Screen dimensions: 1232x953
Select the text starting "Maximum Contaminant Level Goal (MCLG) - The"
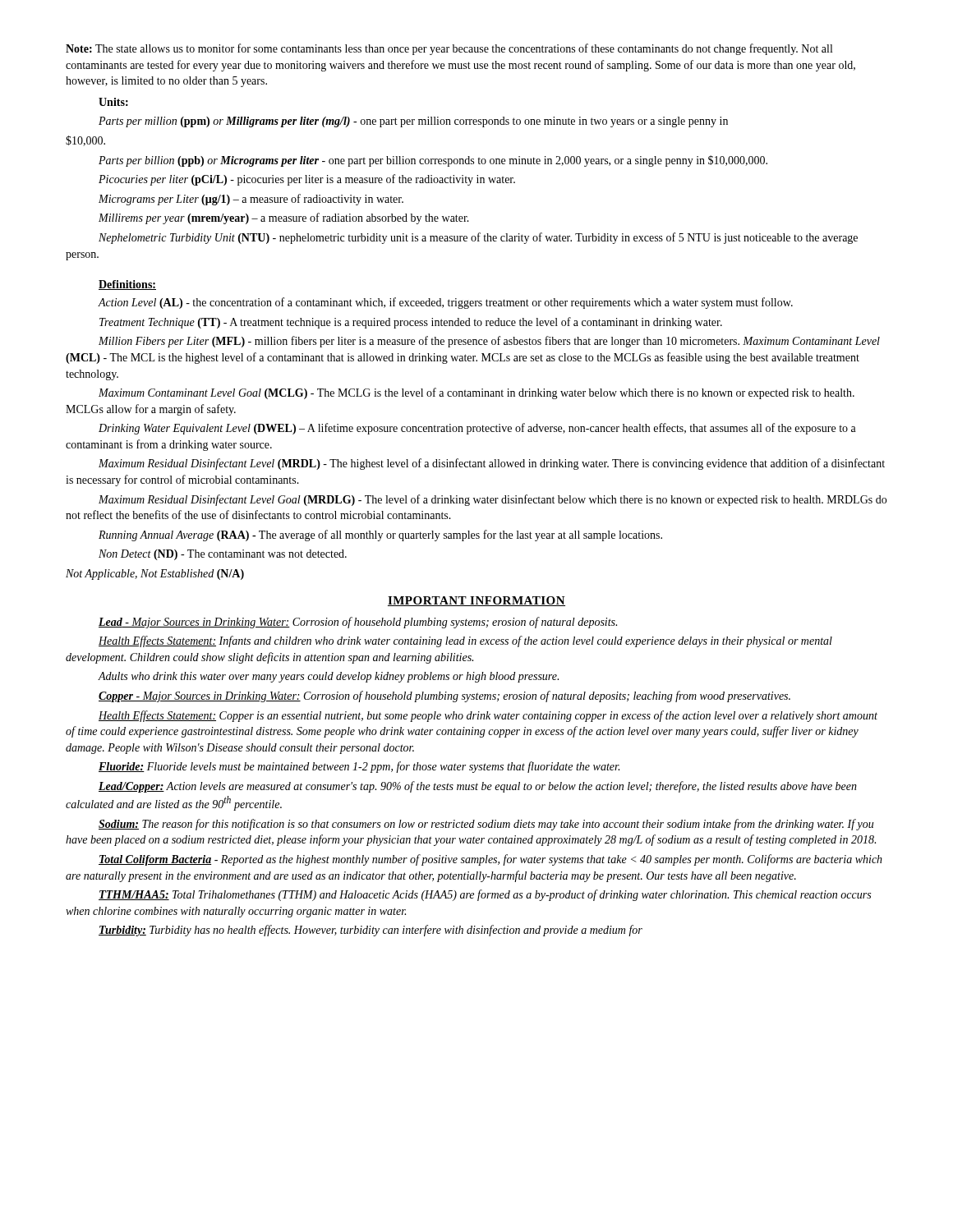click(x=476, y=401)
